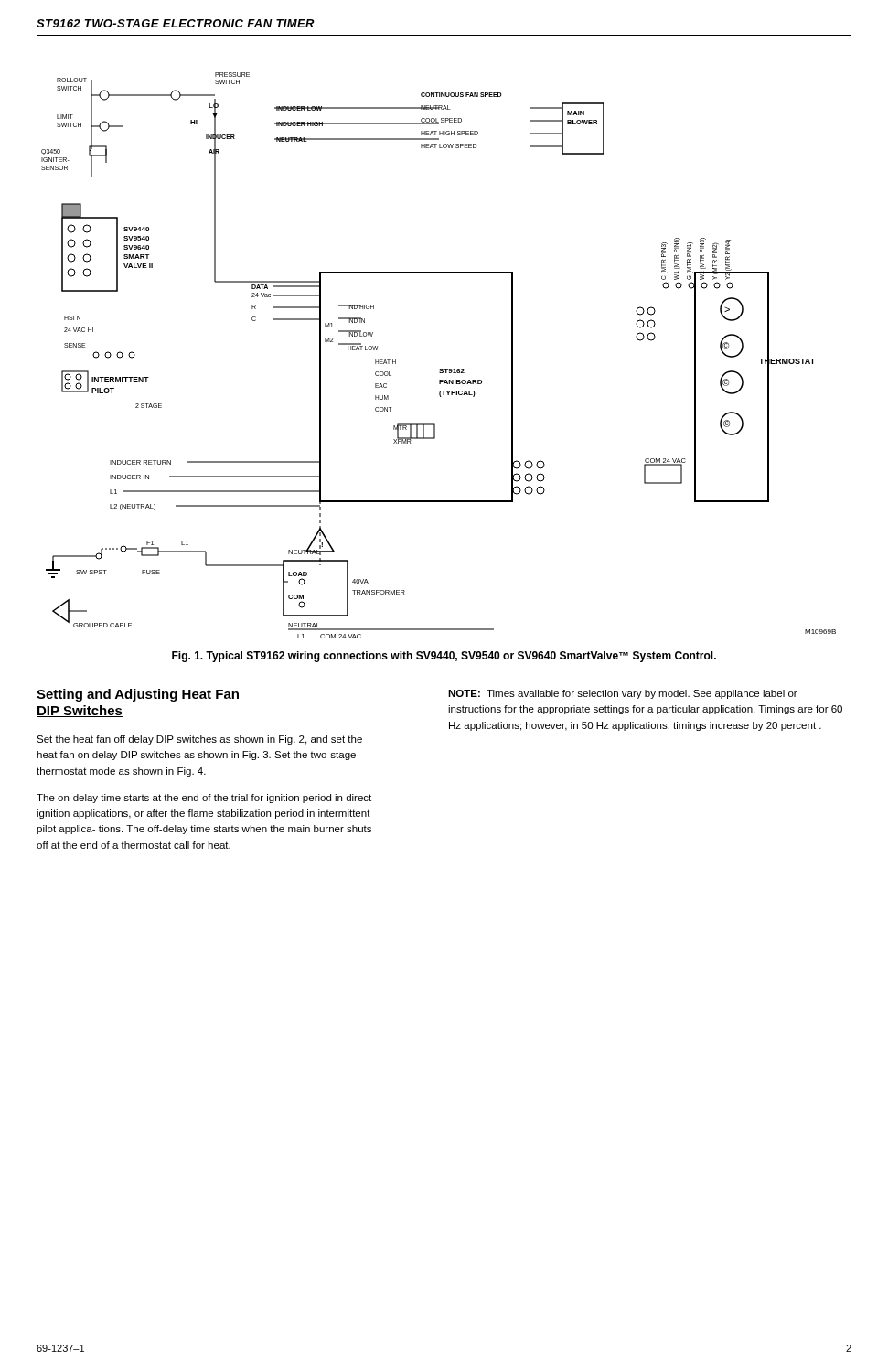
Task: Click the passage that begins "NOTE: Times available for selection vary by model."
Action: pos(645,709)
